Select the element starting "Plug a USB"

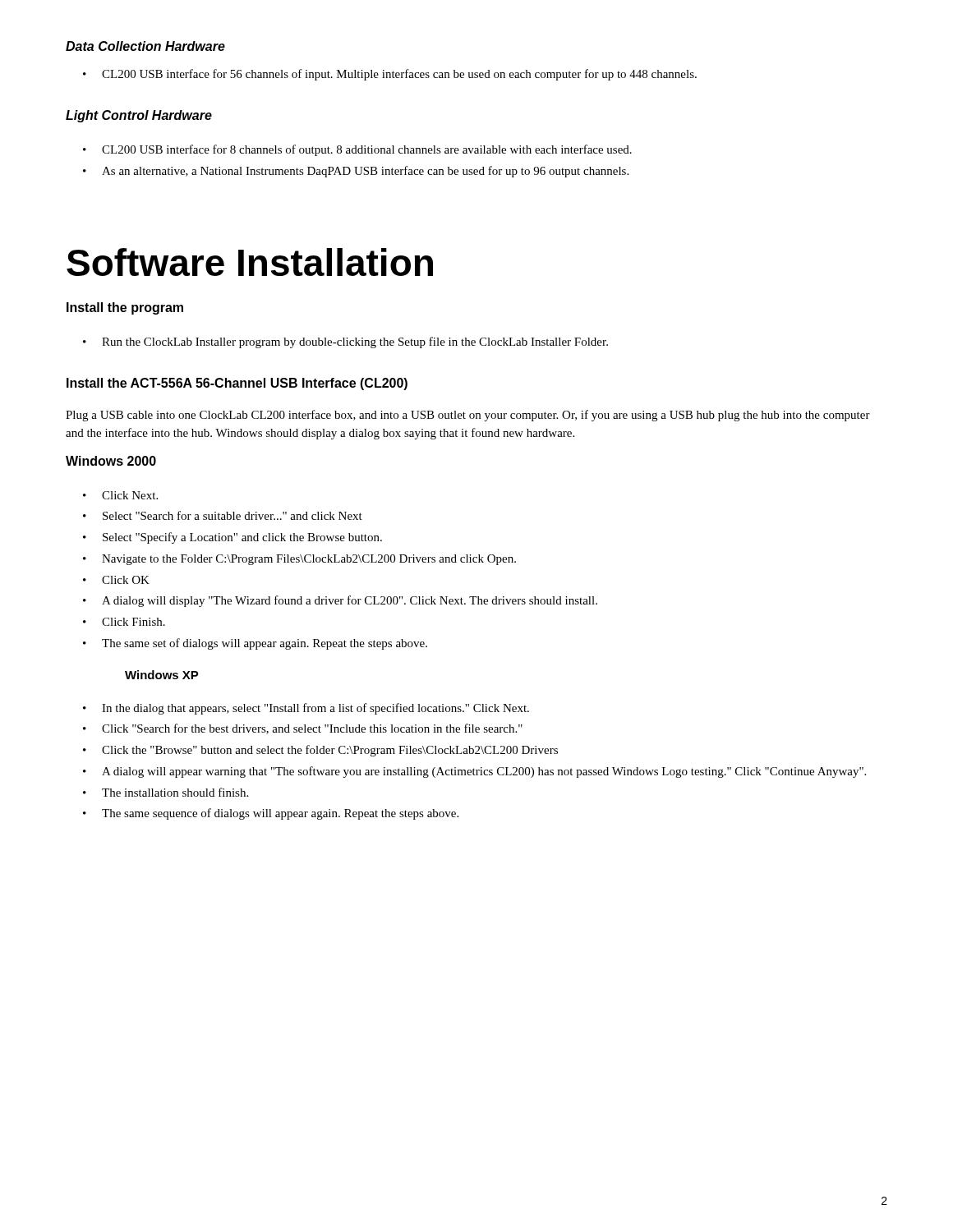(x=476, y=424)
